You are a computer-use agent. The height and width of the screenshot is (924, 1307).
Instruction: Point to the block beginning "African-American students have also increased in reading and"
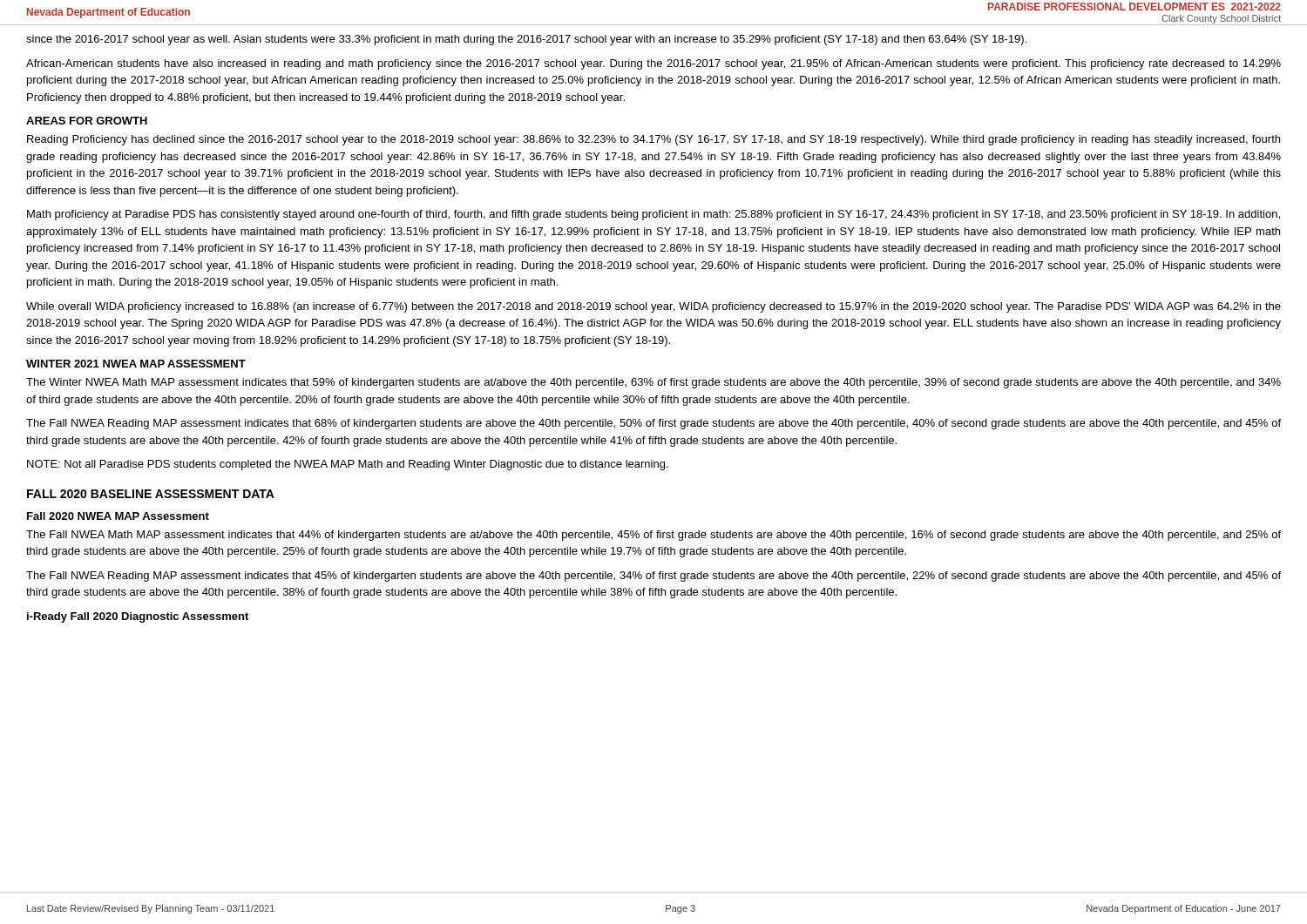point(654,80)
